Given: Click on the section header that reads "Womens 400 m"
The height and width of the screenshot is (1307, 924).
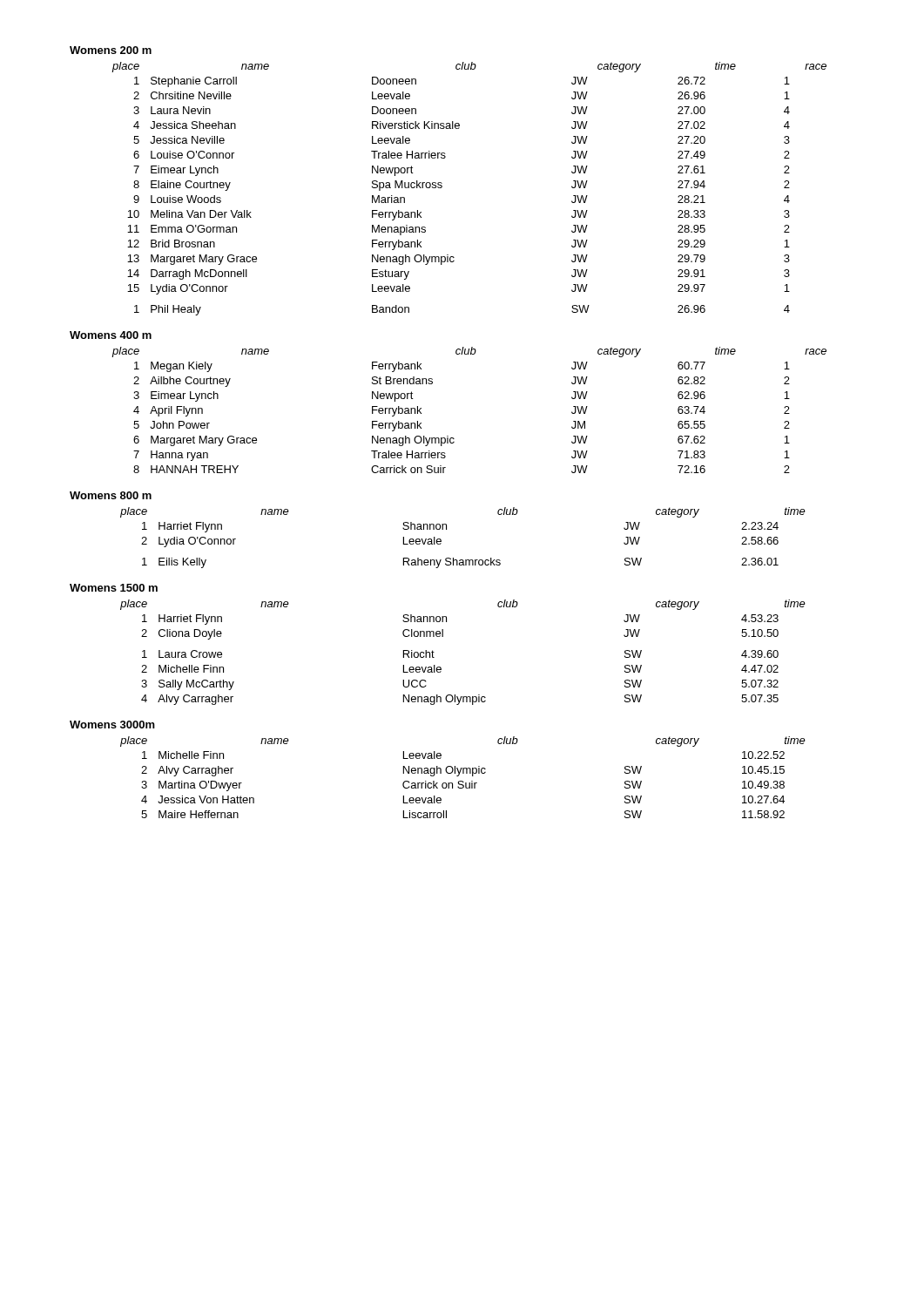Looking at the screenshot, I should click(111, 335).
